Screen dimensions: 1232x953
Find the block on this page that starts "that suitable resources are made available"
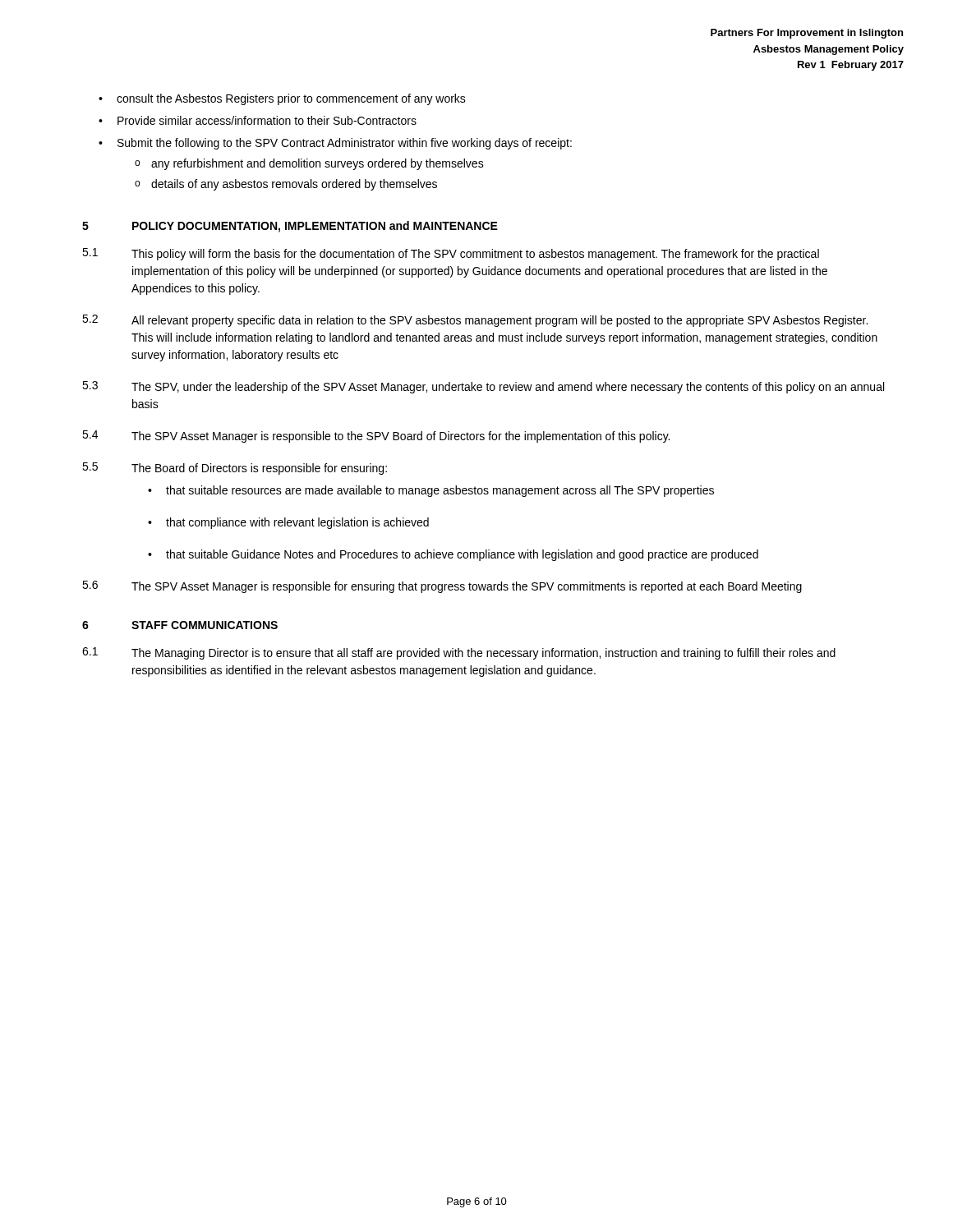pyautogui.click(x=440, y=490)
